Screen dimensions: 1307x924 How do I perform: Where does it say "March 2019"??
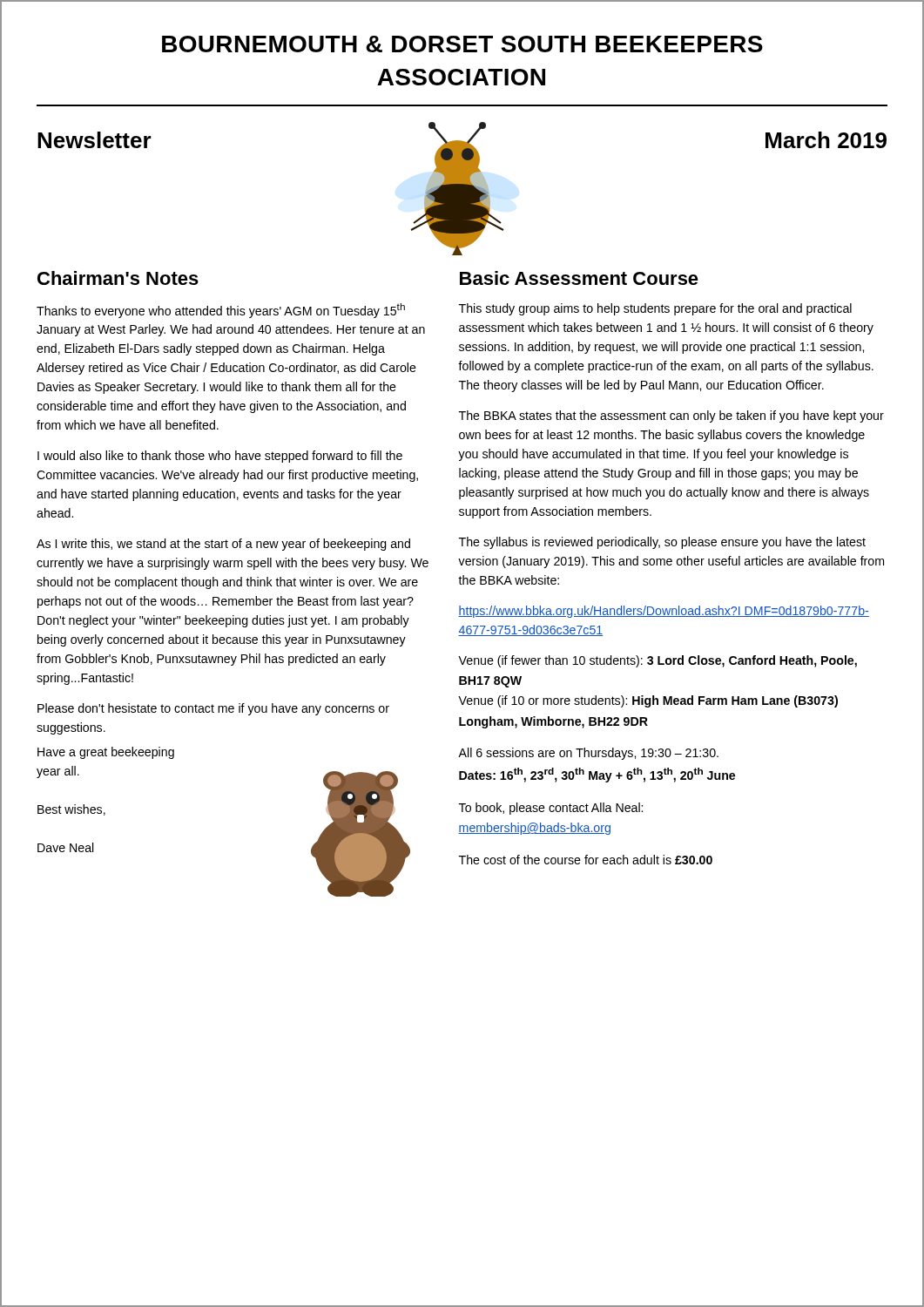click(x=826, y=140)
